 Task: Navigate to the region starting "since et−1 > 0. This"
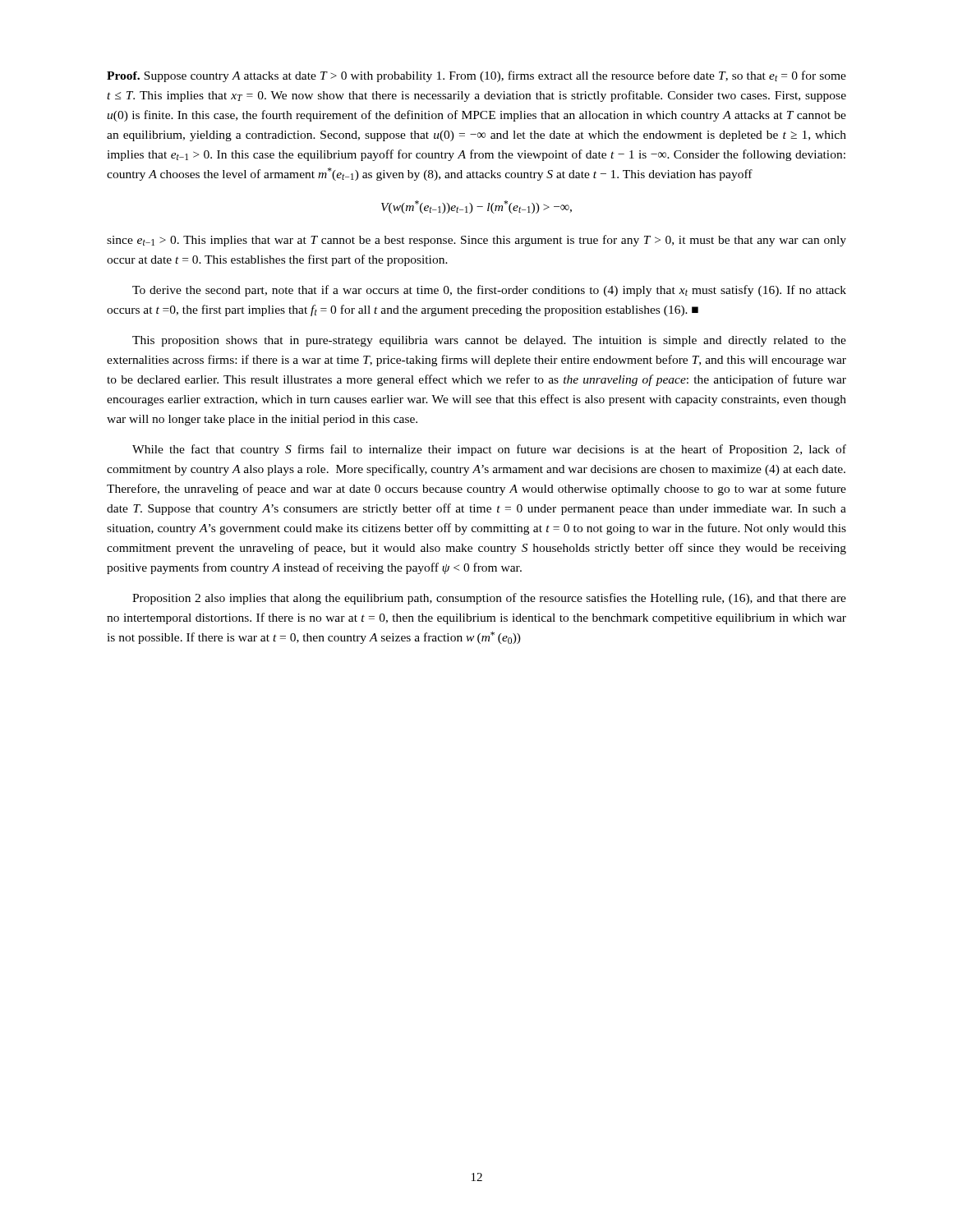[476, 250]
